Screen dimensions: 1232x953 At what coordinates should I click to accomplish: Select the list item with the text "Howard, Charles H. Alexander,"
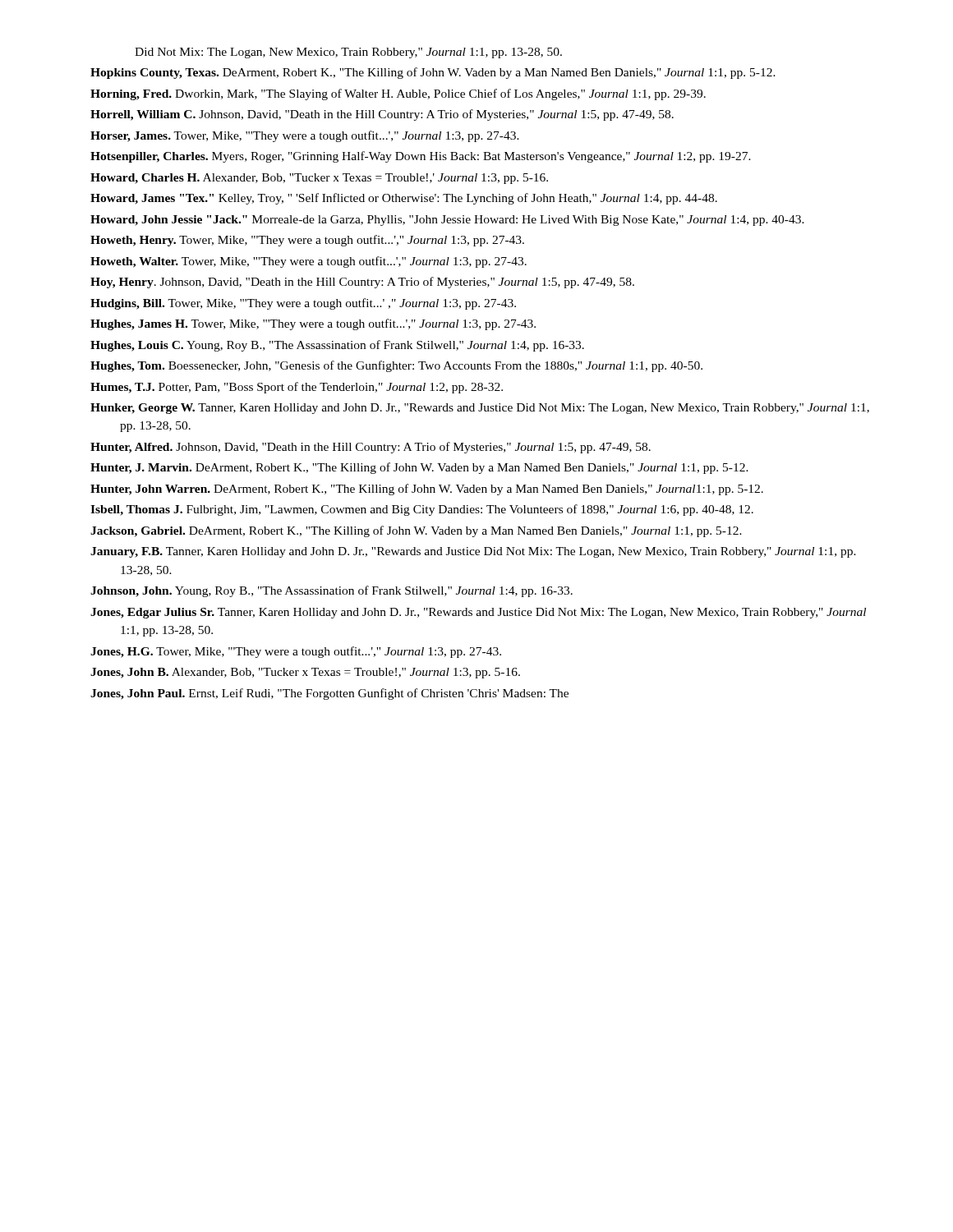pos(320,177)
